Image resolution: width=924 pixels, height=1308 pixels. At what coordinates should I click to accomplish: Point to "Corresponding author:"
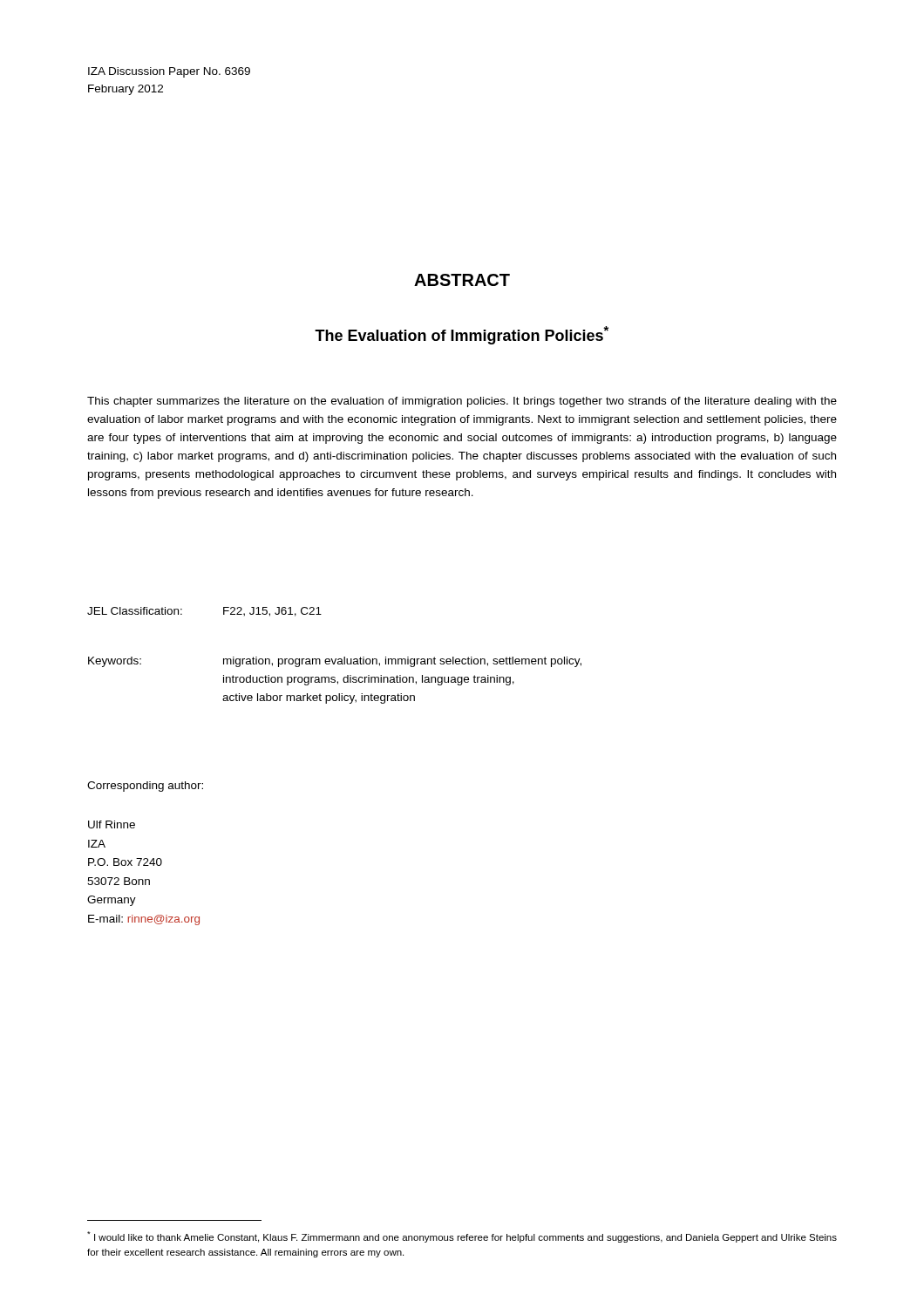click(146, 785)
